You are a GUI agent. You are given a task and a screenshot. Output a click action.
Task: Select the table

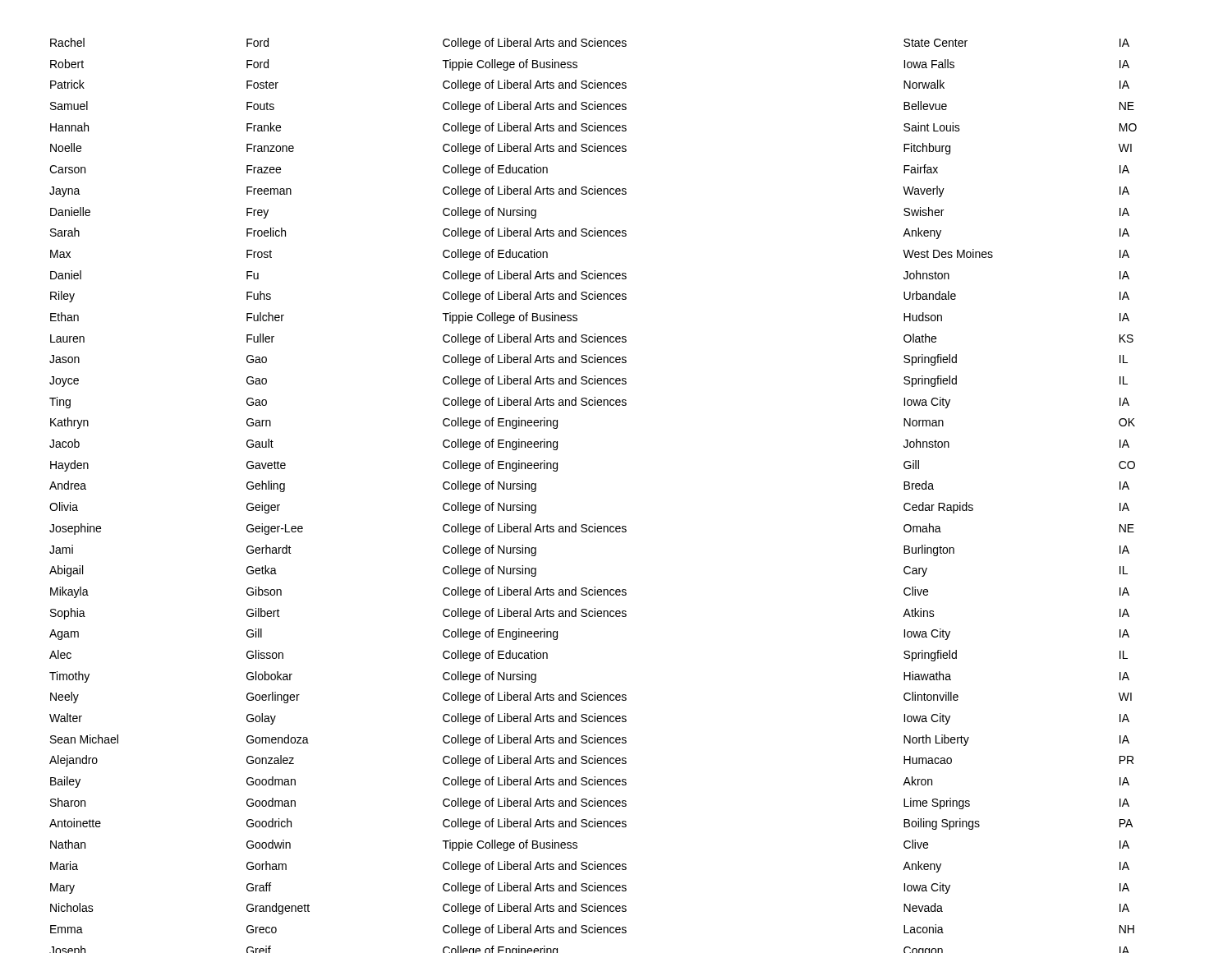(x=616, y=493)
